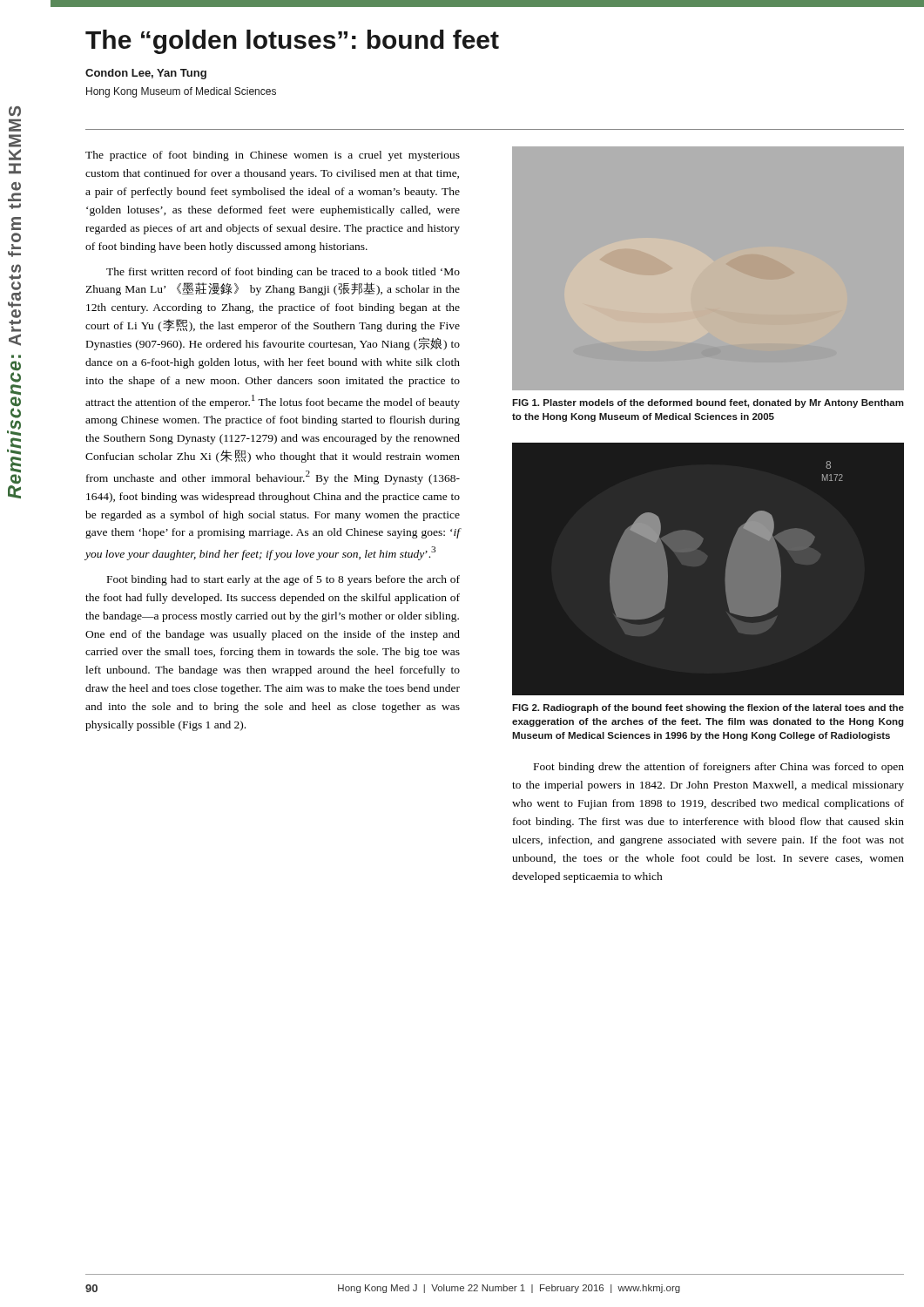Locate the text block that reads "Hong Kong Museum"

point(181,91)
